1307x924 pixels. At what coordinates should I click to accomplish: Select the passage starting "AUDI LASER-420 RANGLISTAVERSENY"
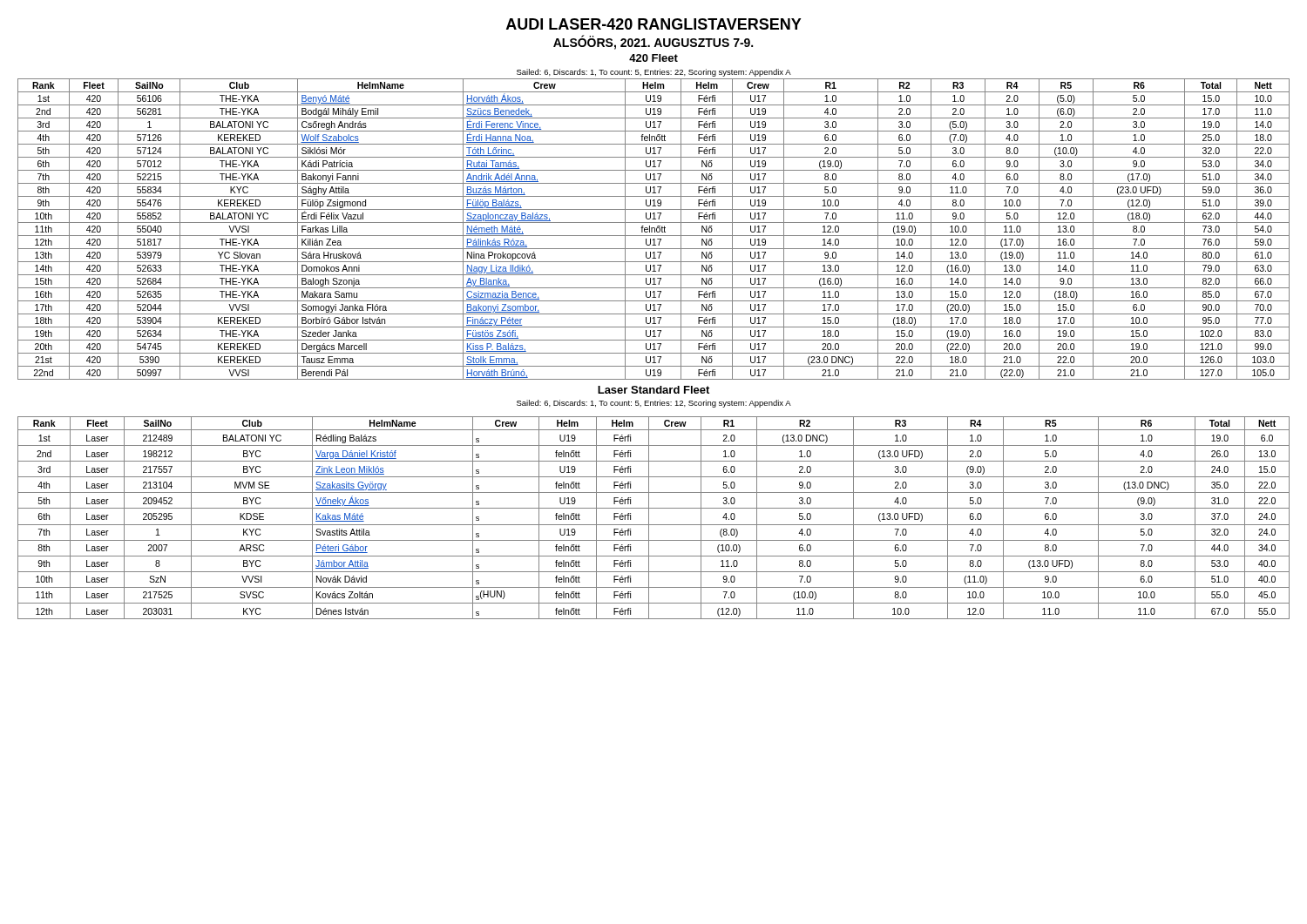654,24
